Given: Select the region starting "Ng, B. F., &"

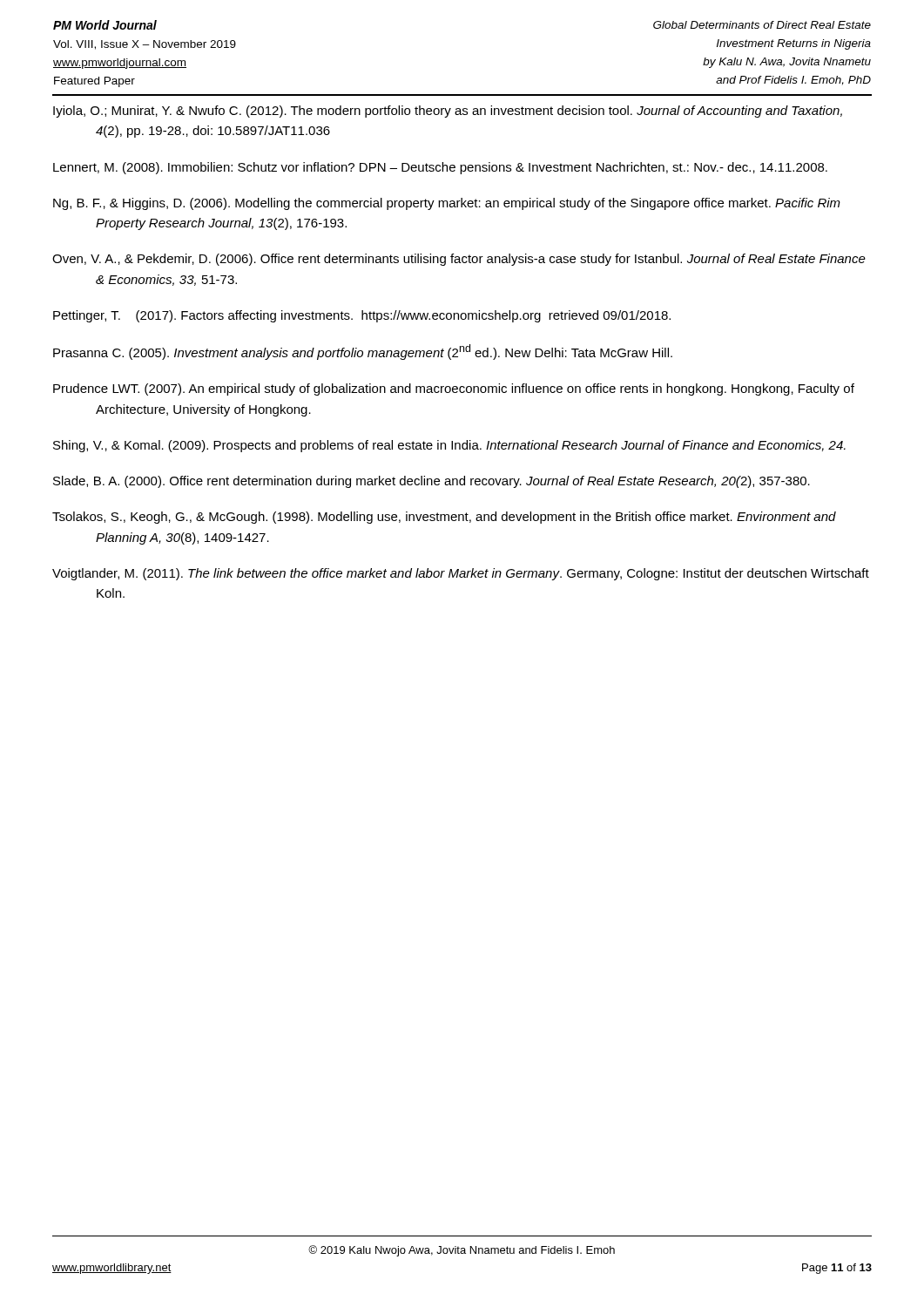Looking at the screenshot, I should pos(446,213).
